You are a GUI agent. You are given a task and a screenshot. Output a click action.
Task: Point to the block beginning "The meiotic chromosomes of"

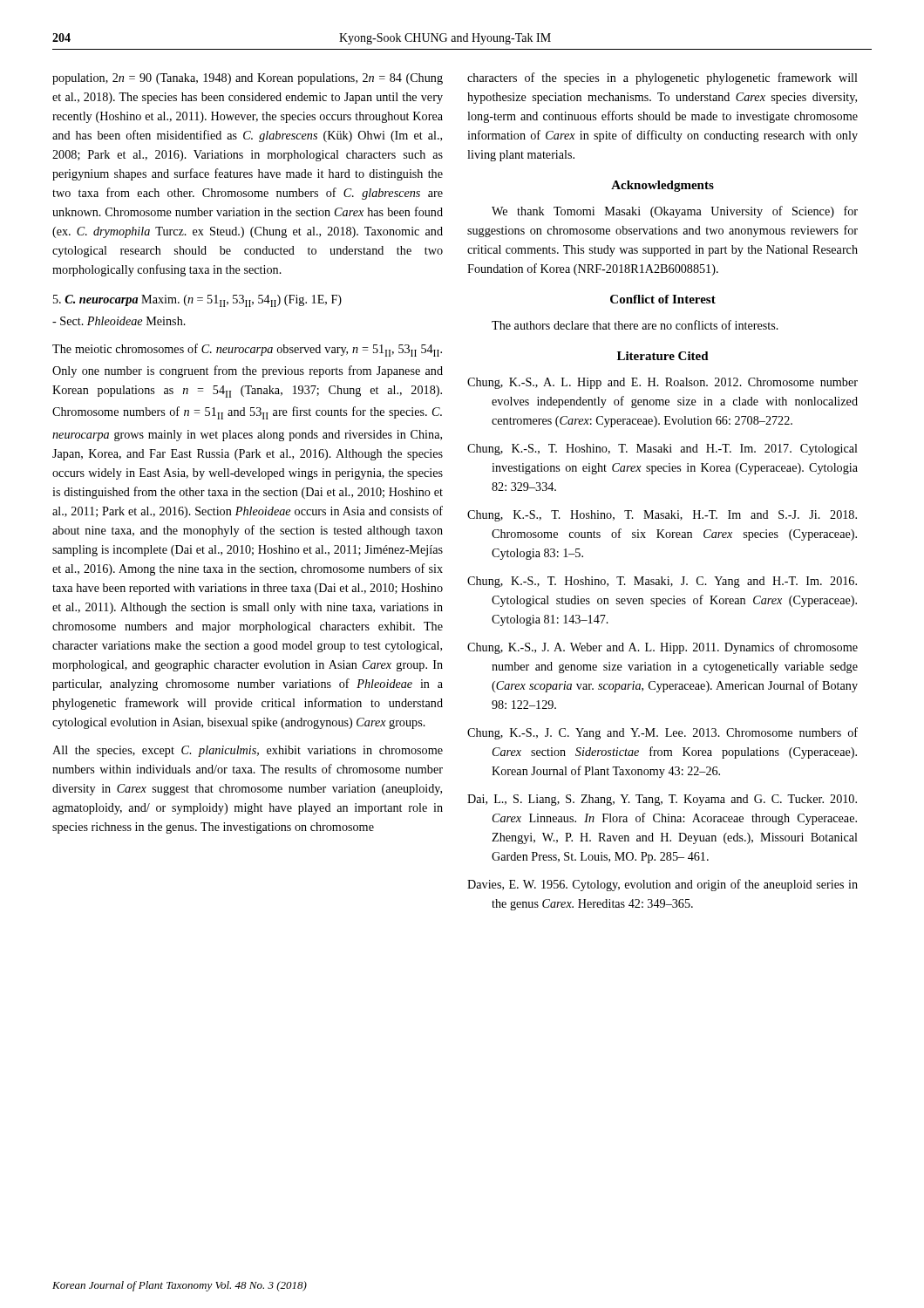point(248,535)
